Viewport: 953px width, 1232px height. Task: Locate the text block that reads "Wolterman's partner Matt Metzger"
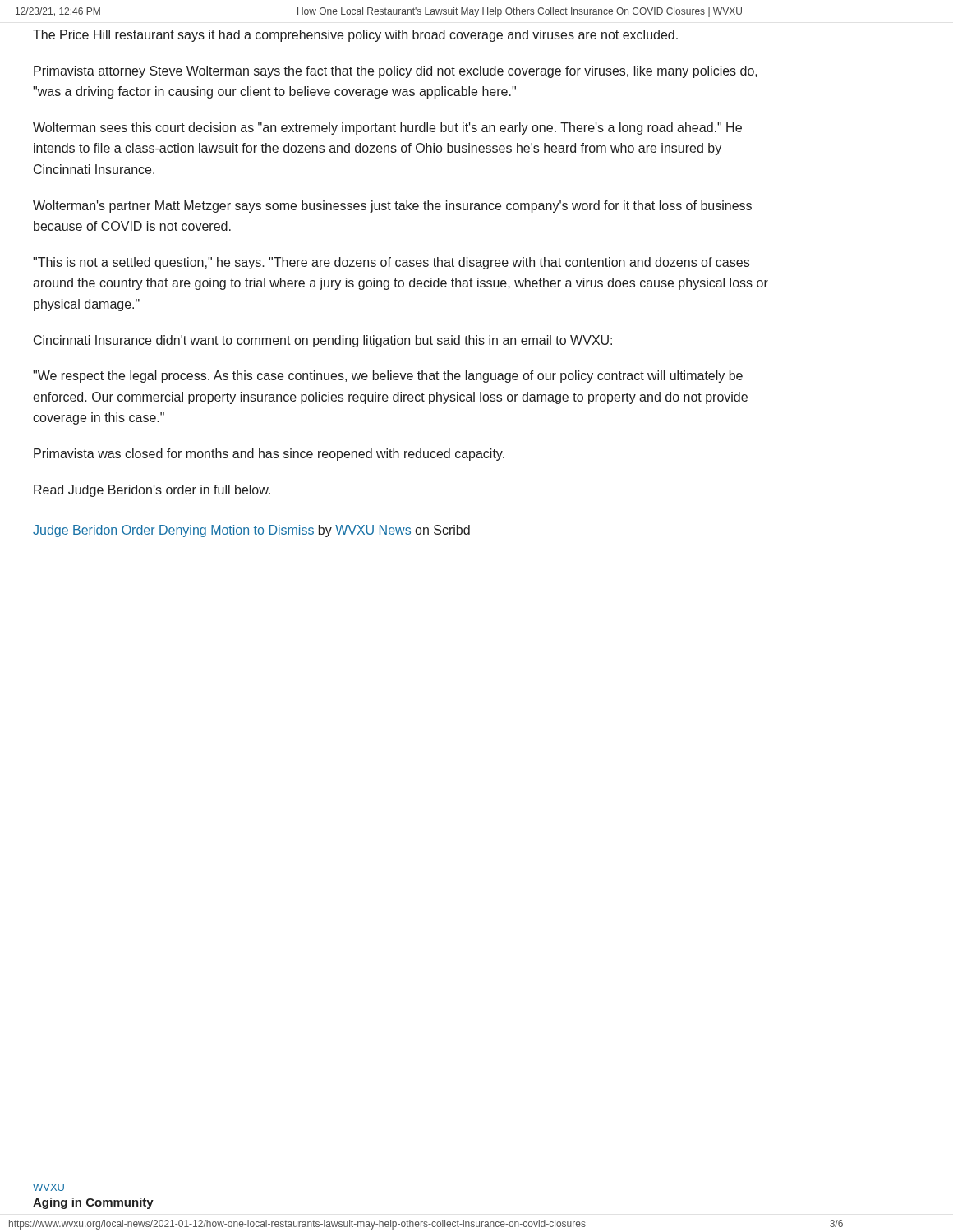[x=393, y=216]
